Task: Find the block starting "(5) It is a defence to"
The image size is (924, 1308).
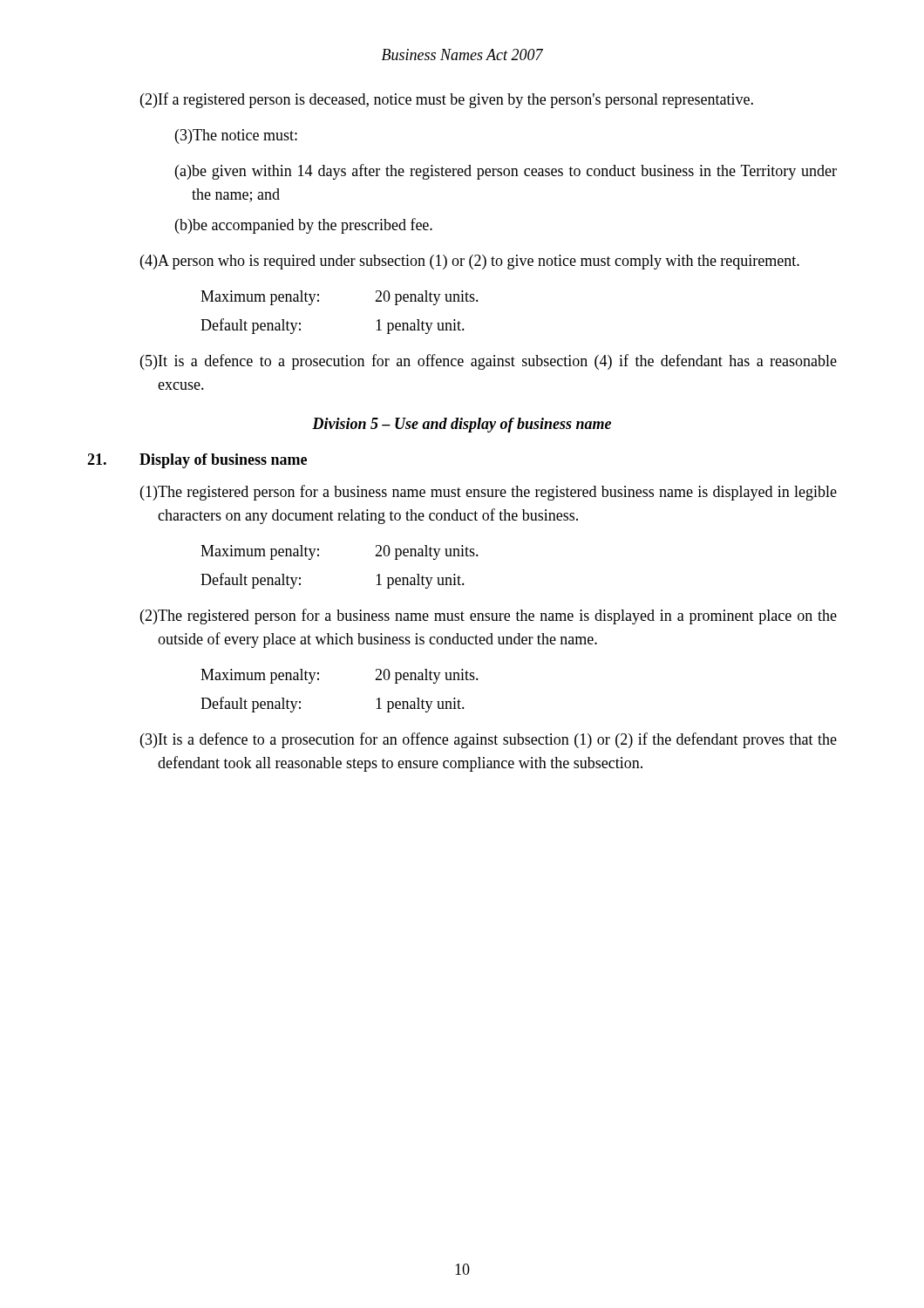Action: point(462,373)
